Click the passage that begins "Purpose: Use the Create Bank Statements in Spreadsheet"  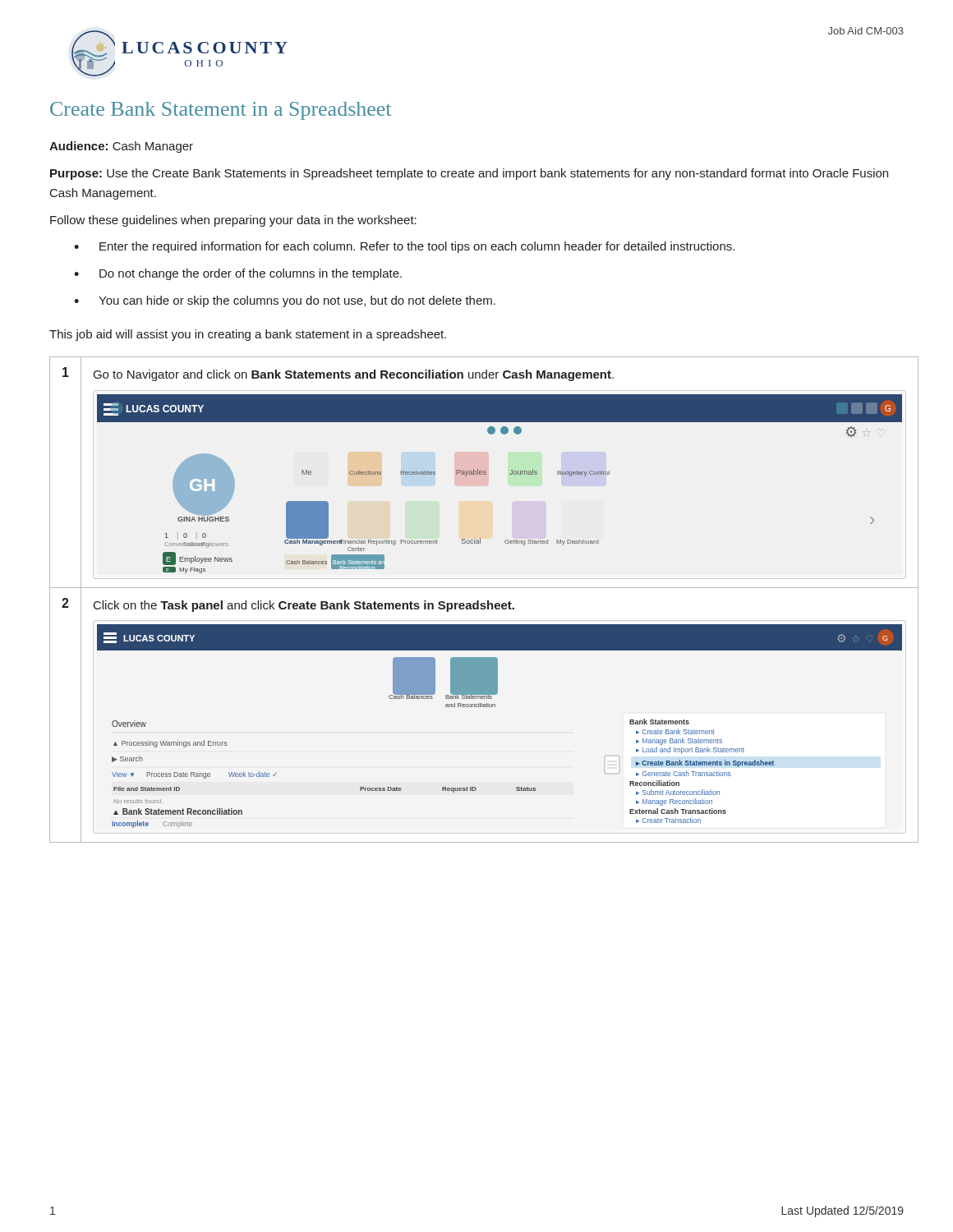click(476, 183)
